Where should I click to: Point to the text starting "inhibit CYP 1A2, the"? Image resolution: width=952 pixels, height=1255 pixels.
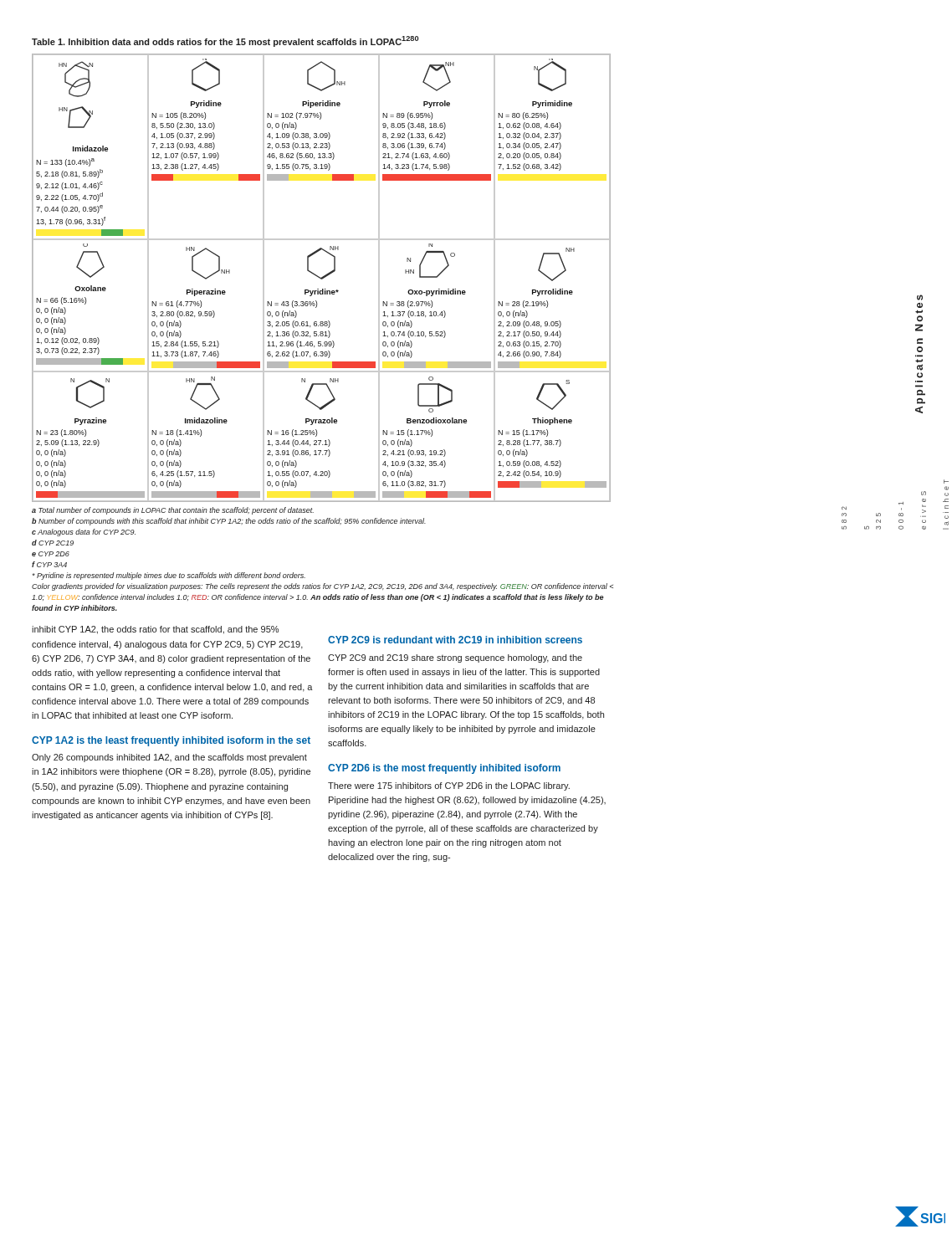coord(172,672)
